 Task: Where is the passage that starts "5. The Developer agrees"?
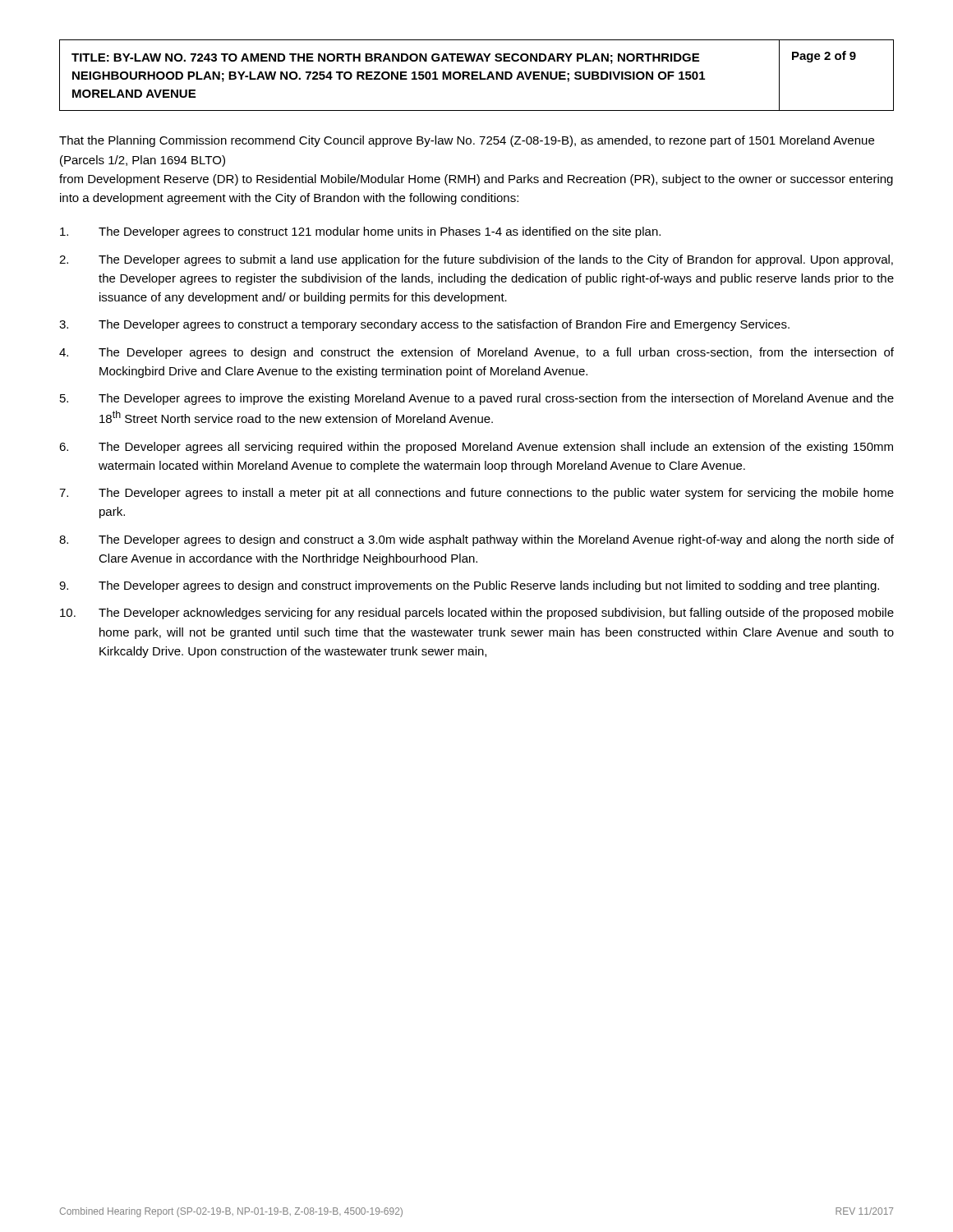point(476,408)
